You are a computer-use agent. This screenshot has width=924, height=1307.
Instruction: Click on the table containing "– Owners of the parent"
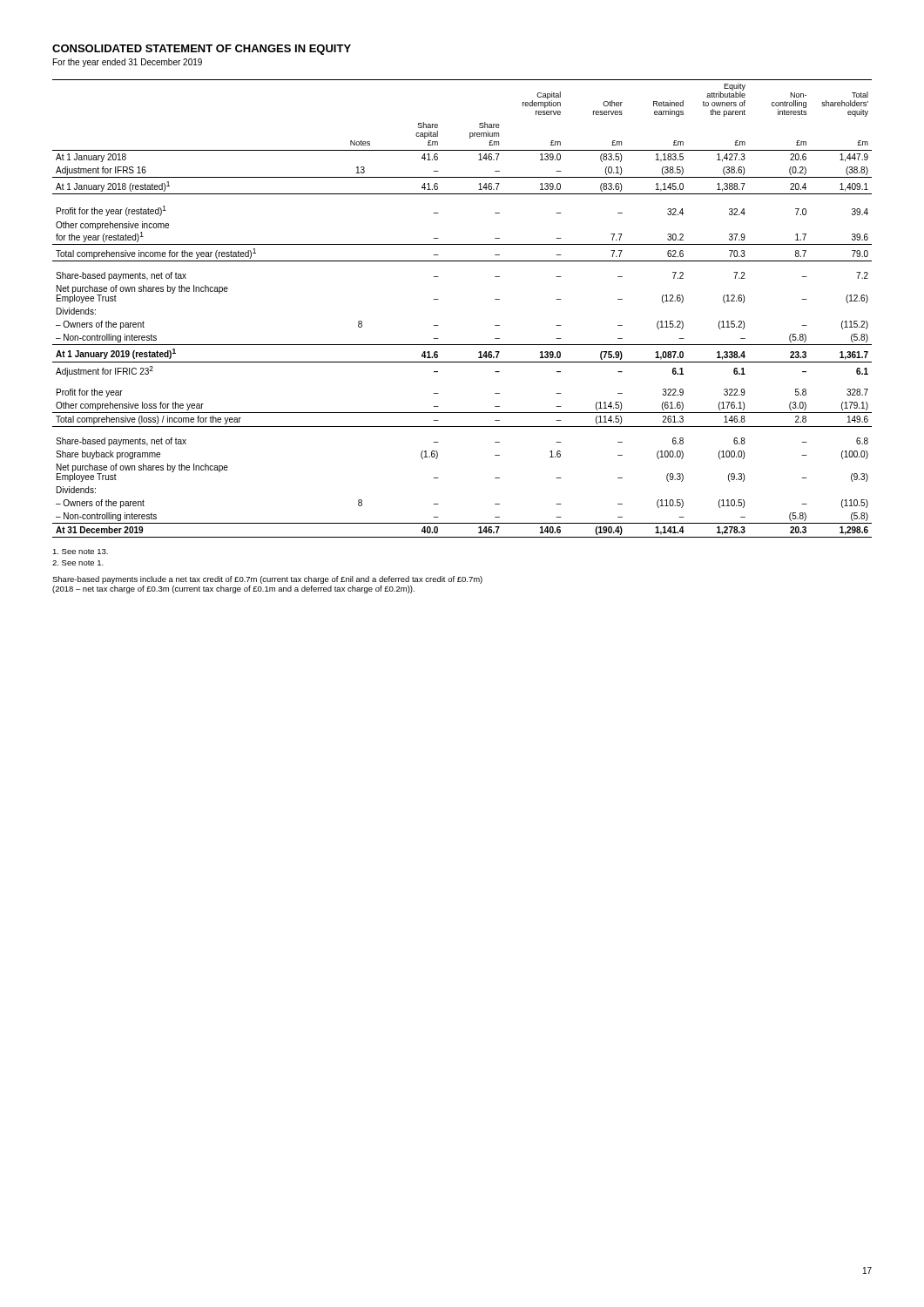click(462, 308)
